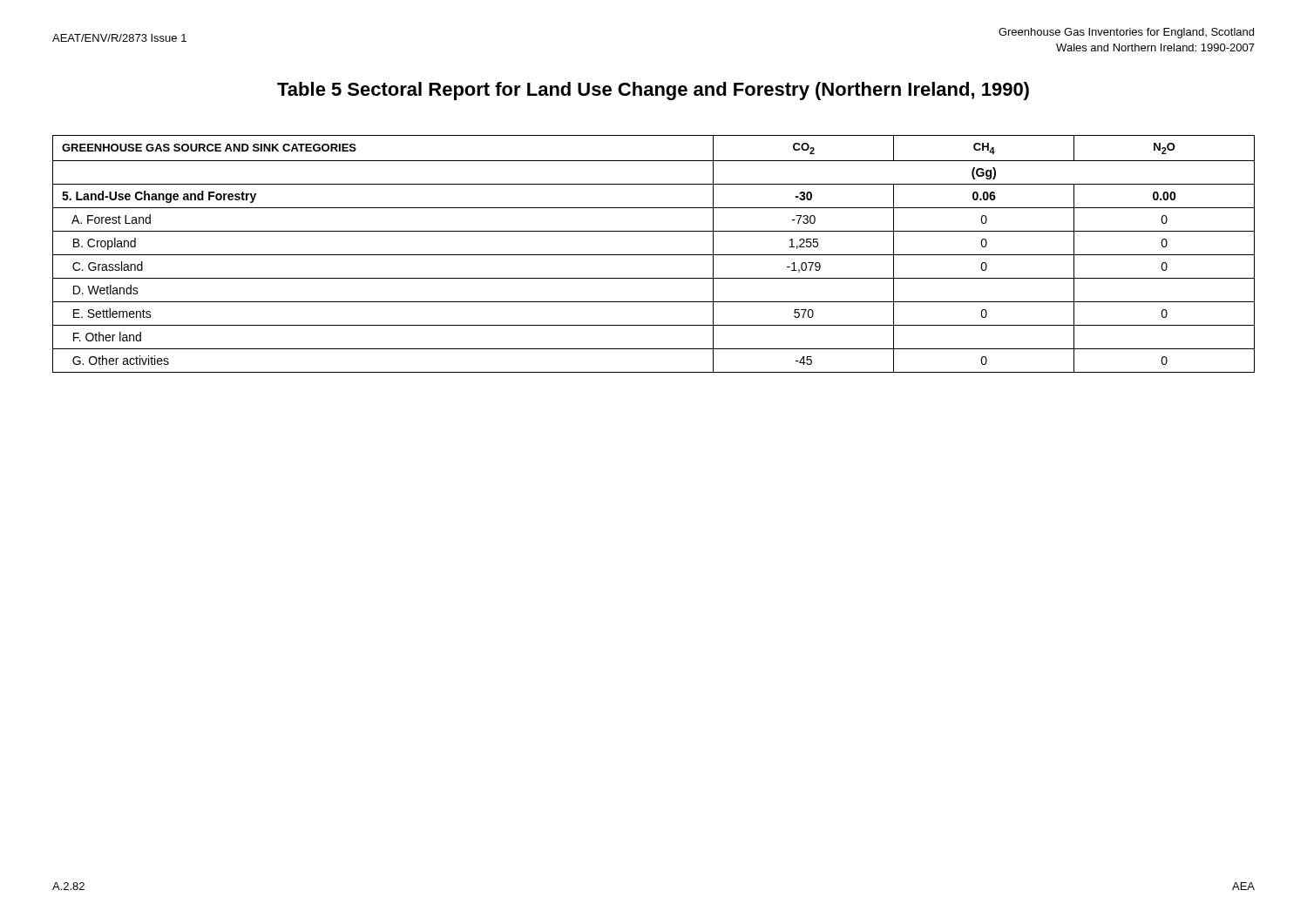Locate the title containing "Table 5 Sectoral Report for"
The width and height of the screenshot is (1307, 924).
click(654, 89)
